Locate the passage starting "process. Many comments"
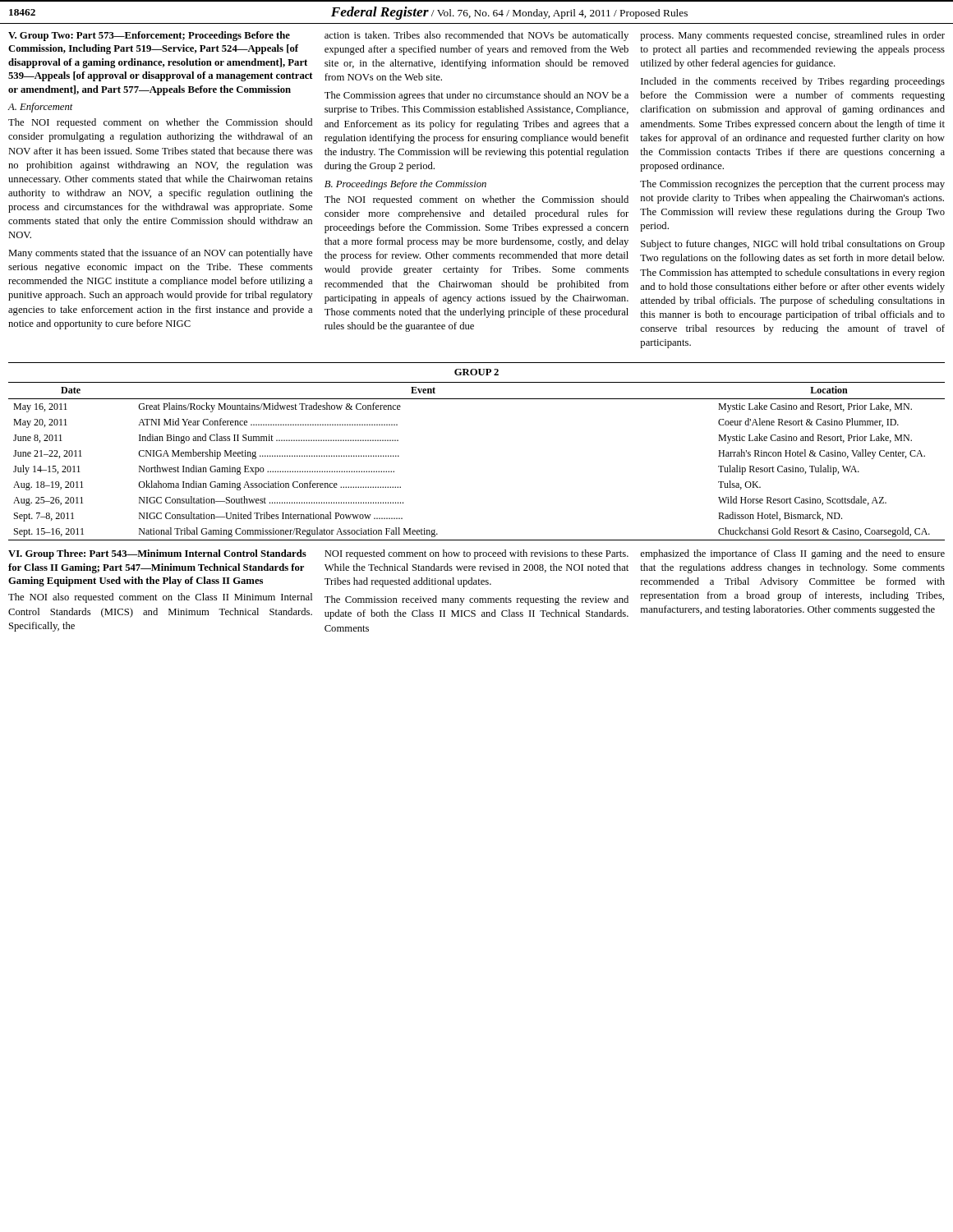Image resolution: width=953 pixels, height=1232 pixels. [x=793, y=189]
